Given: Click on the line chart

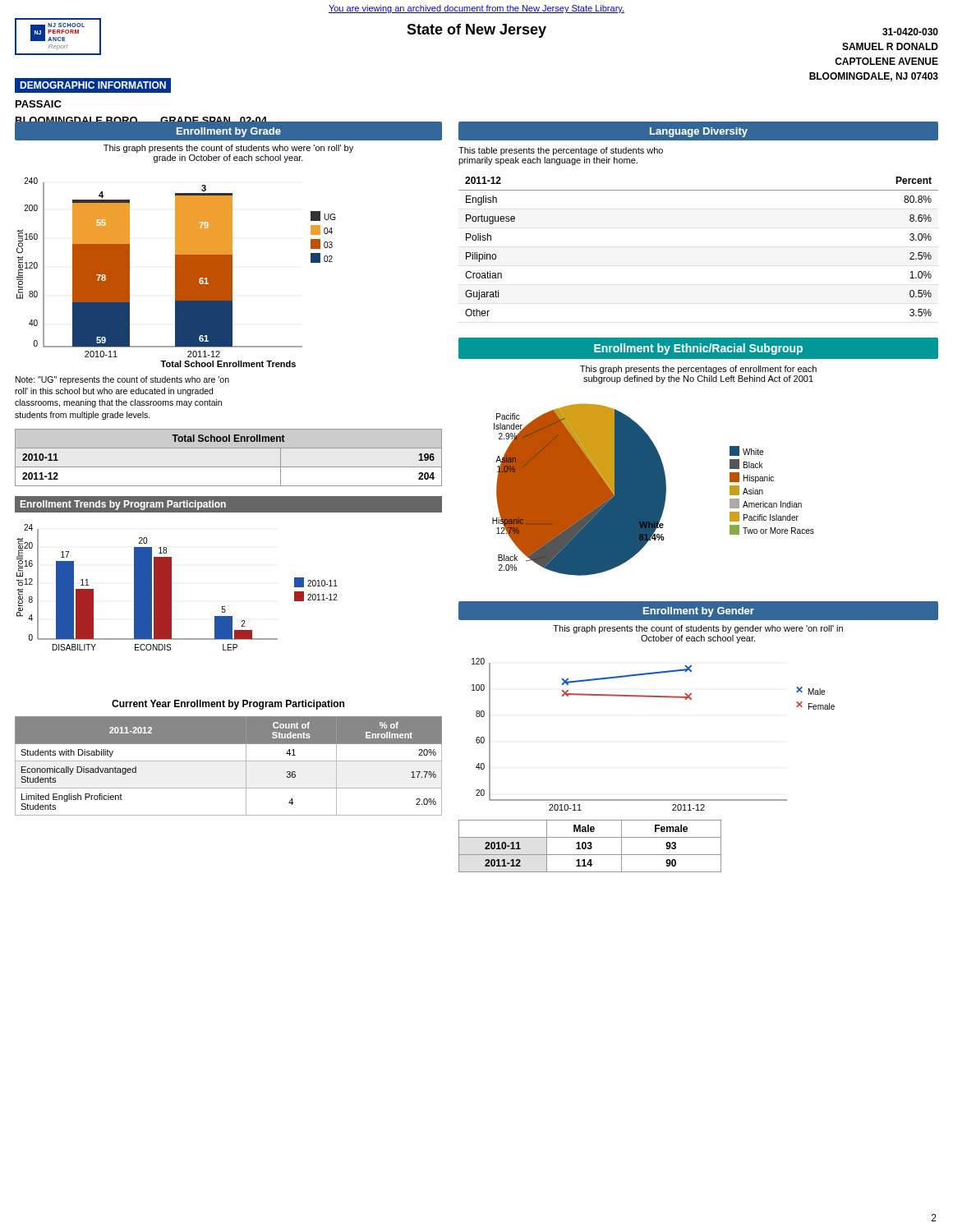Looking at the screenshot, I should click(698, 731).
